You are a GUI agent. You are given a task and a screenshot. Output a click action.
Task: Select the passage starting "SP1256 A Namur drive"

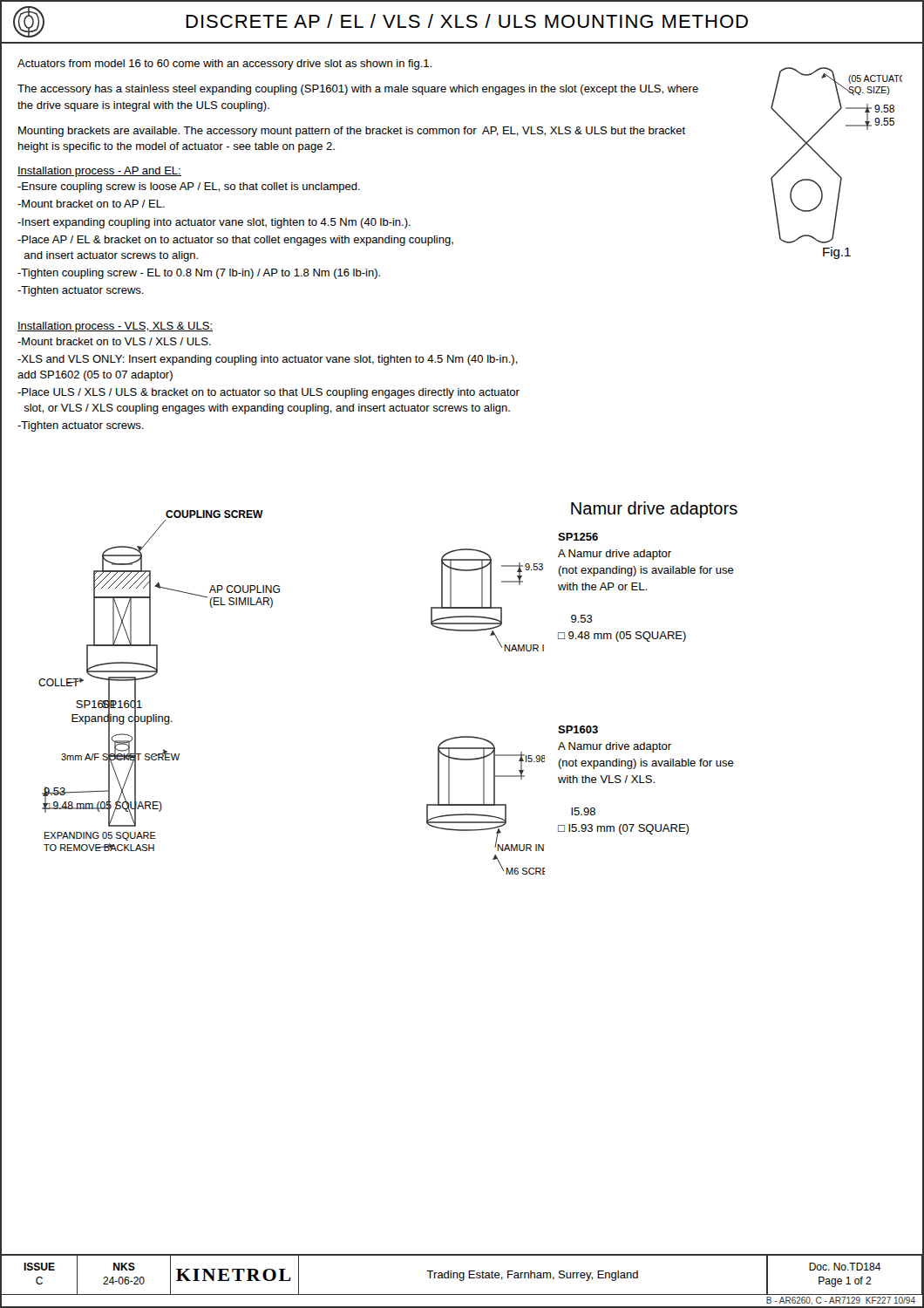(x=646, y=586)
